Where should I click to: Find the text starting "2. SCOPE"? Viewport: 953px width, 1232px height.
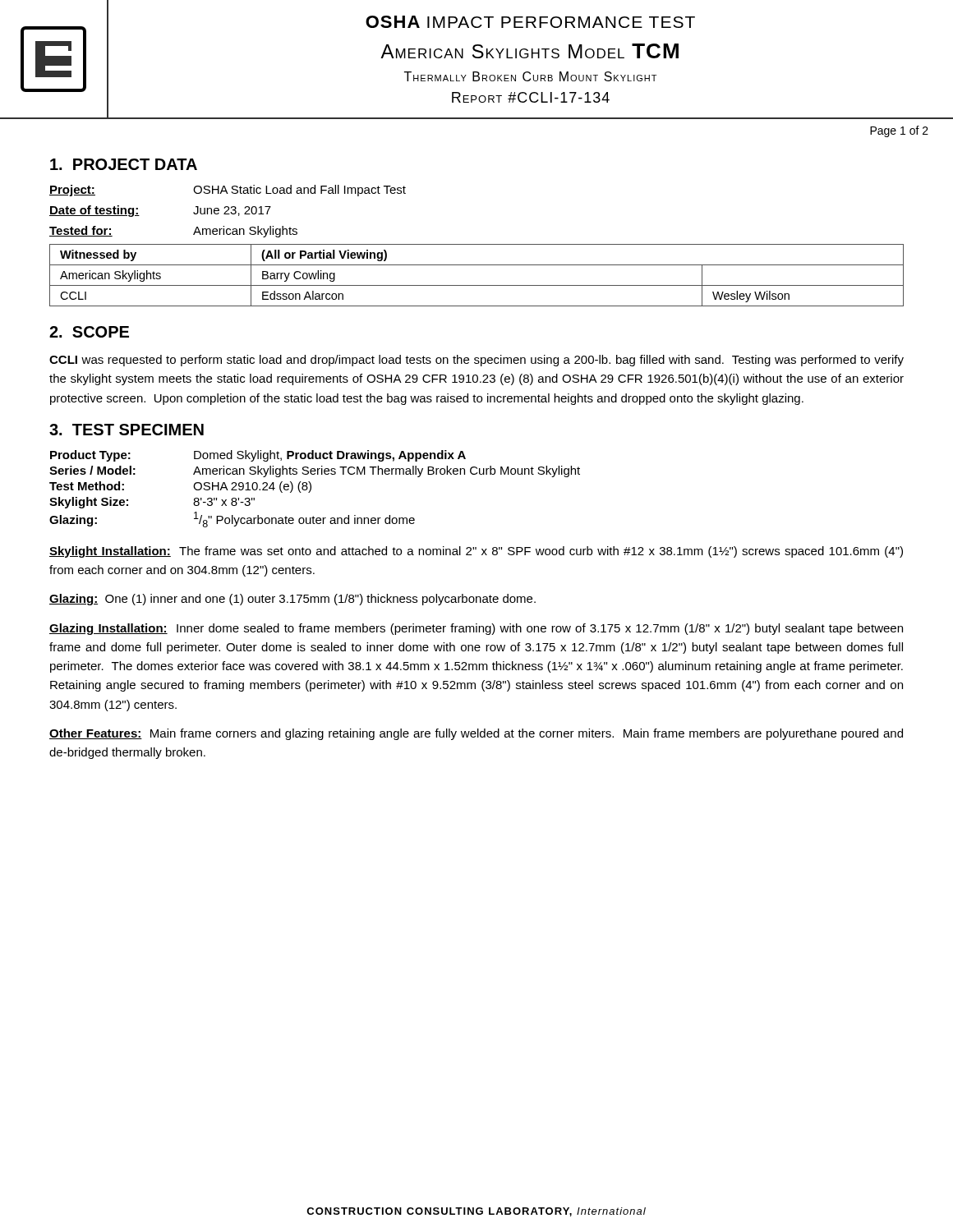(x=89, y=332)
